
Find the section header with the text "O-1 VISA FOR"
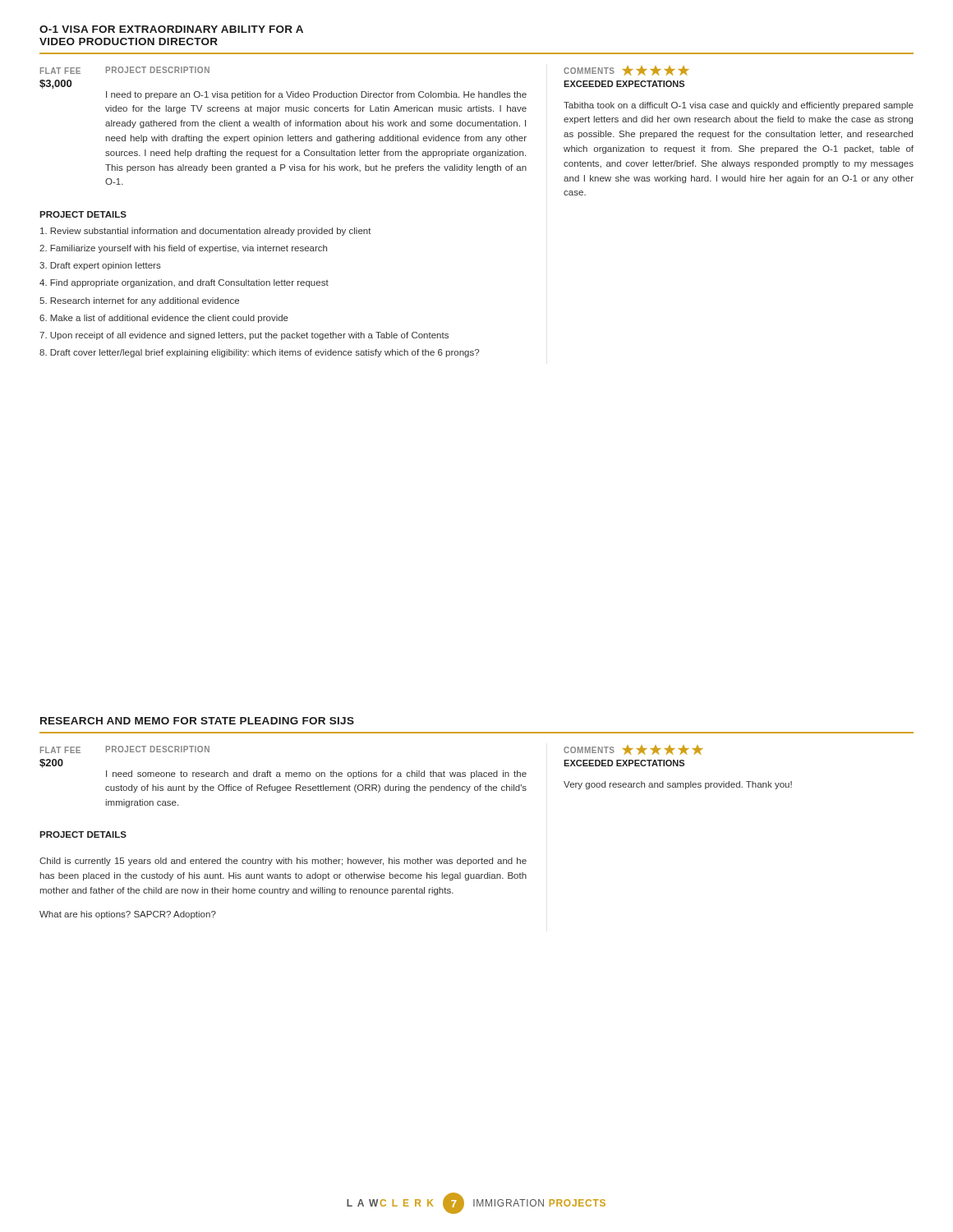coord(171,29)
